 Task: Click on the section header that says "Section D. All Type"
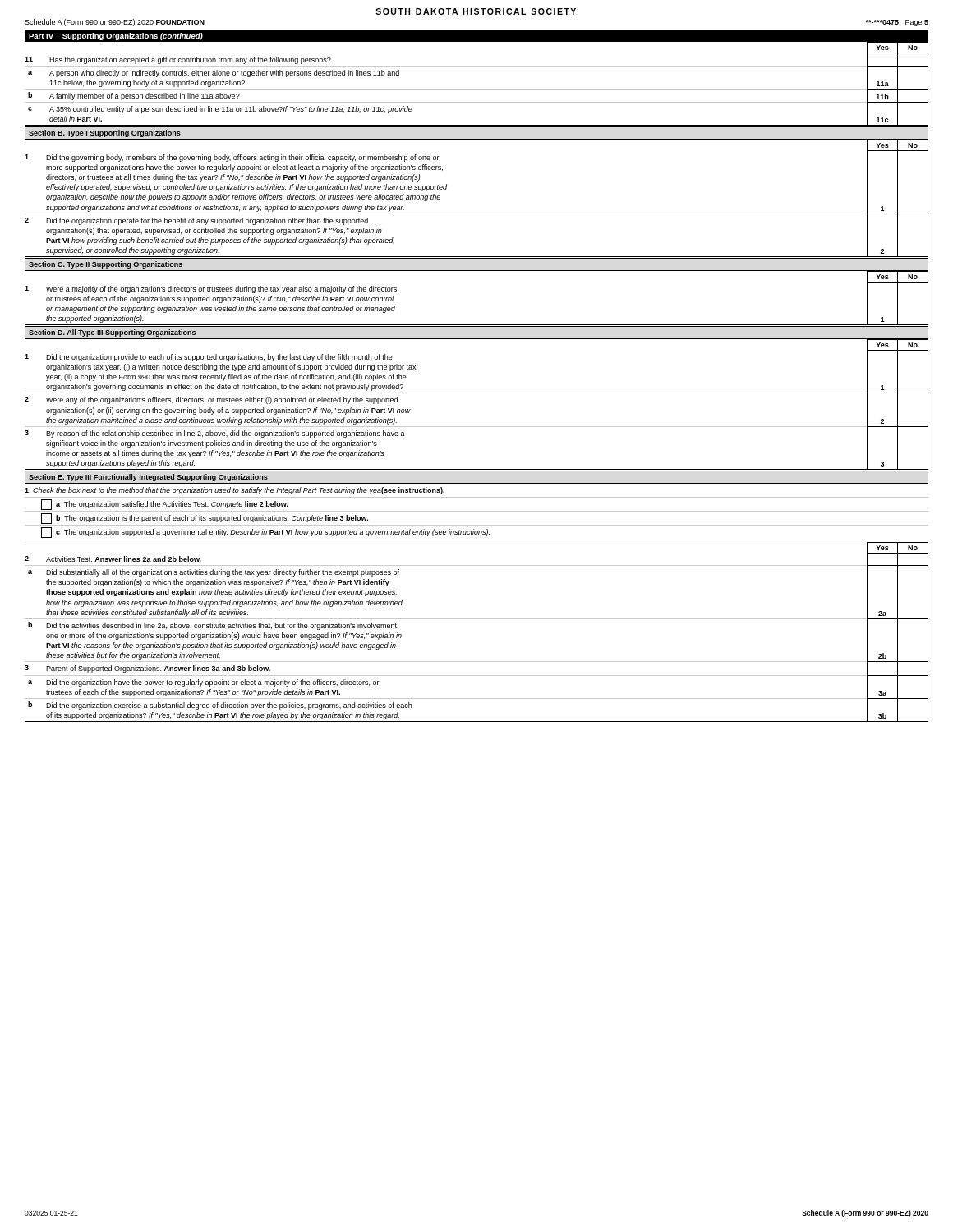click(x=112, y=333)
